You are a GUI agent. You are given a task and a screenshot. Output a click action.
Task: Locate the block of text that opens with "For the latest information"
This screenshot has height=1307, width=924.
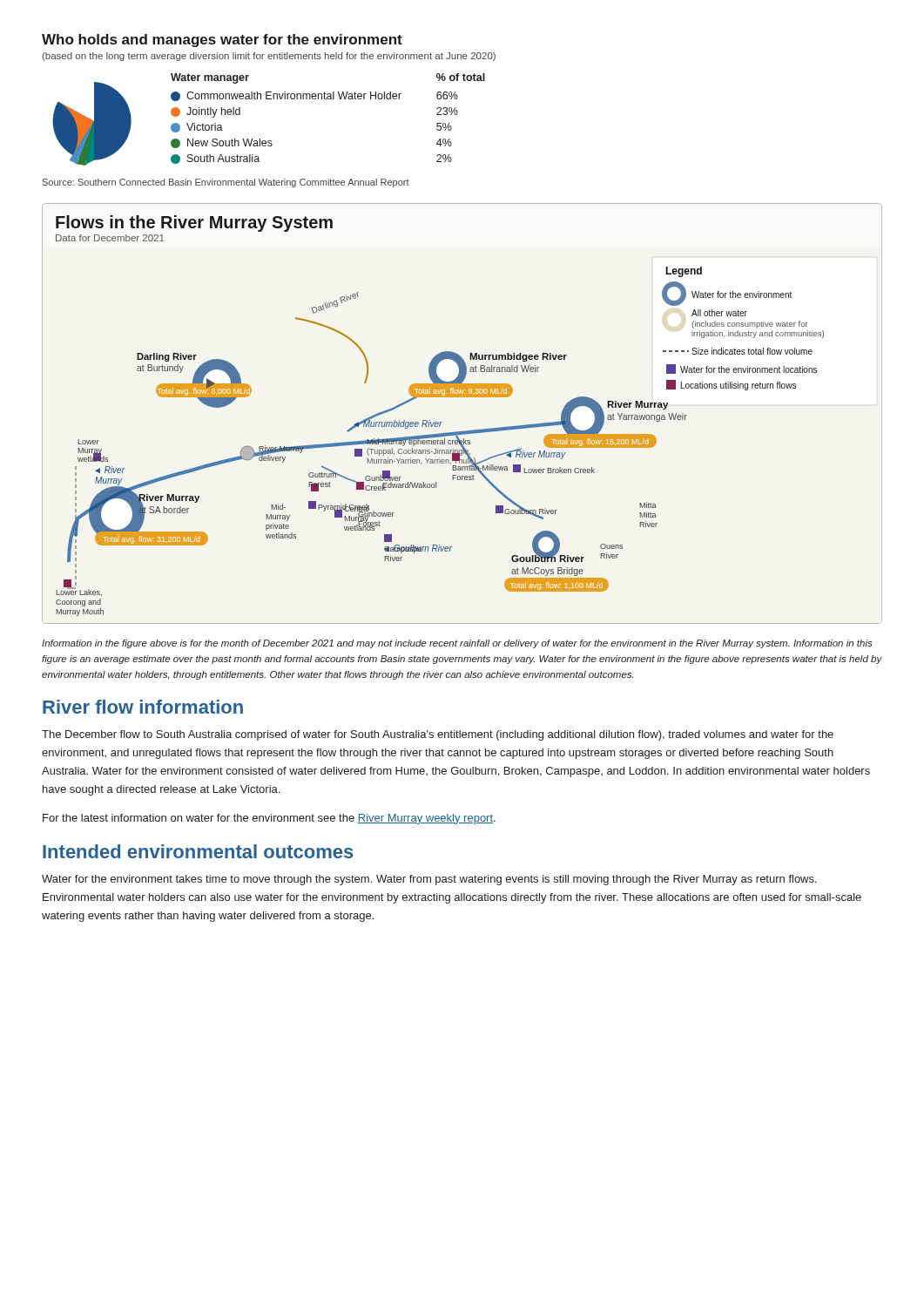pyautogui.click(x=269, y=817)
